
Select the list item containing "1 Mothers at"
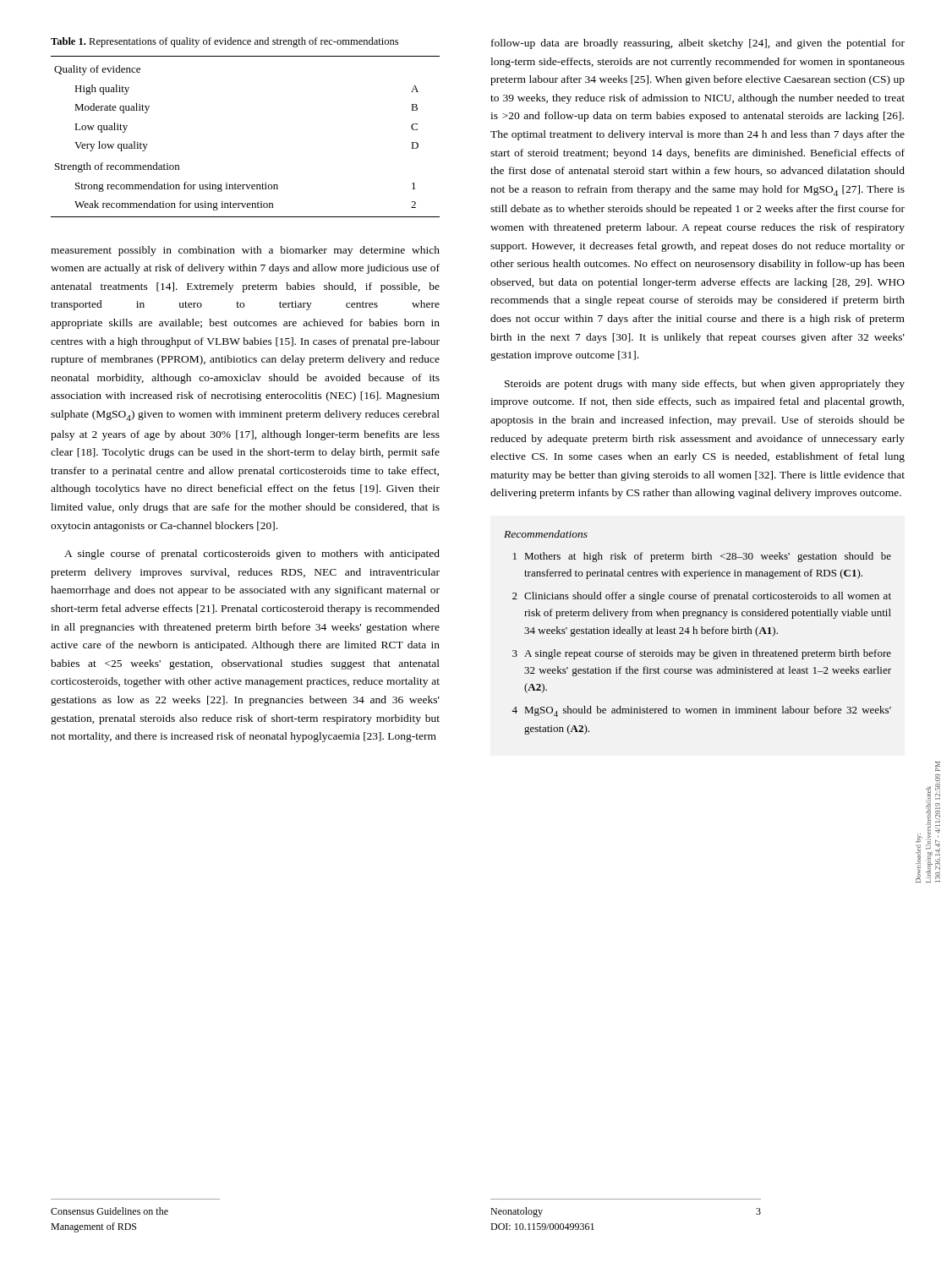[x=698, y=565]
